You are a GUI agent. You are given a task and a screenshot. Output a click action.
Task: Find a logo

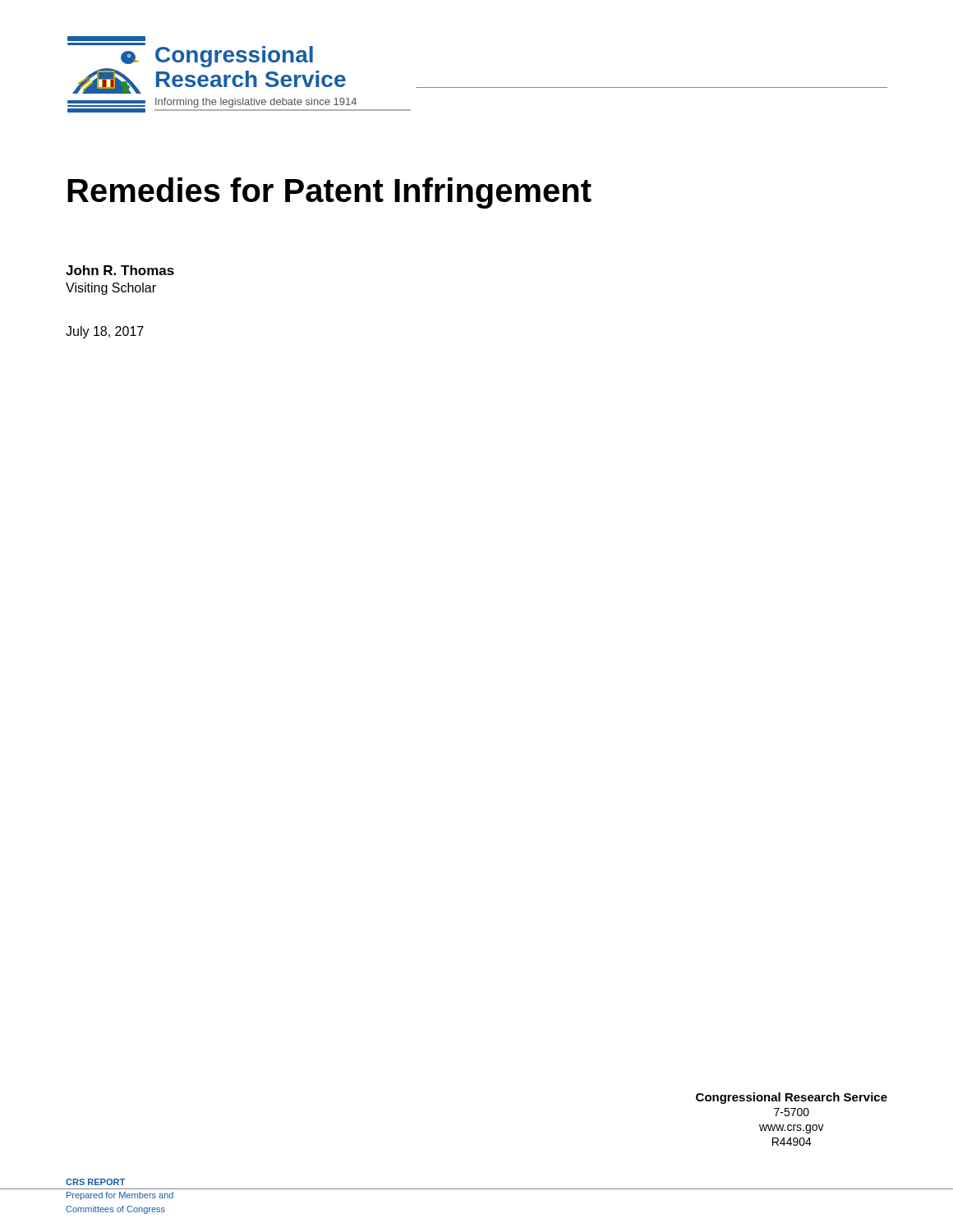476,76
